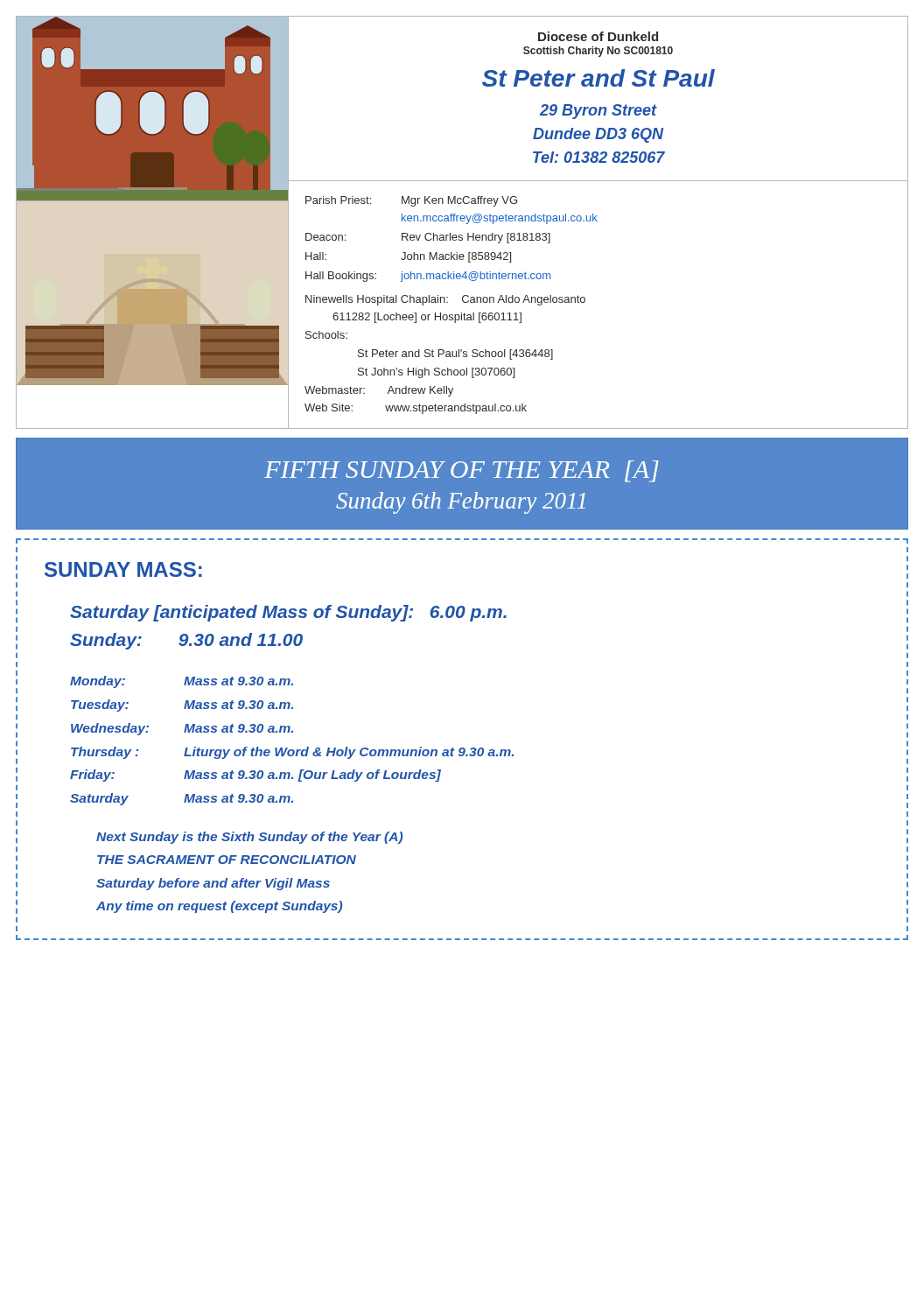The image size is (924, 1313).
Task: Select the passage starting "Monday: Mass at 9.30 a.m."
Action: [182, 682]
